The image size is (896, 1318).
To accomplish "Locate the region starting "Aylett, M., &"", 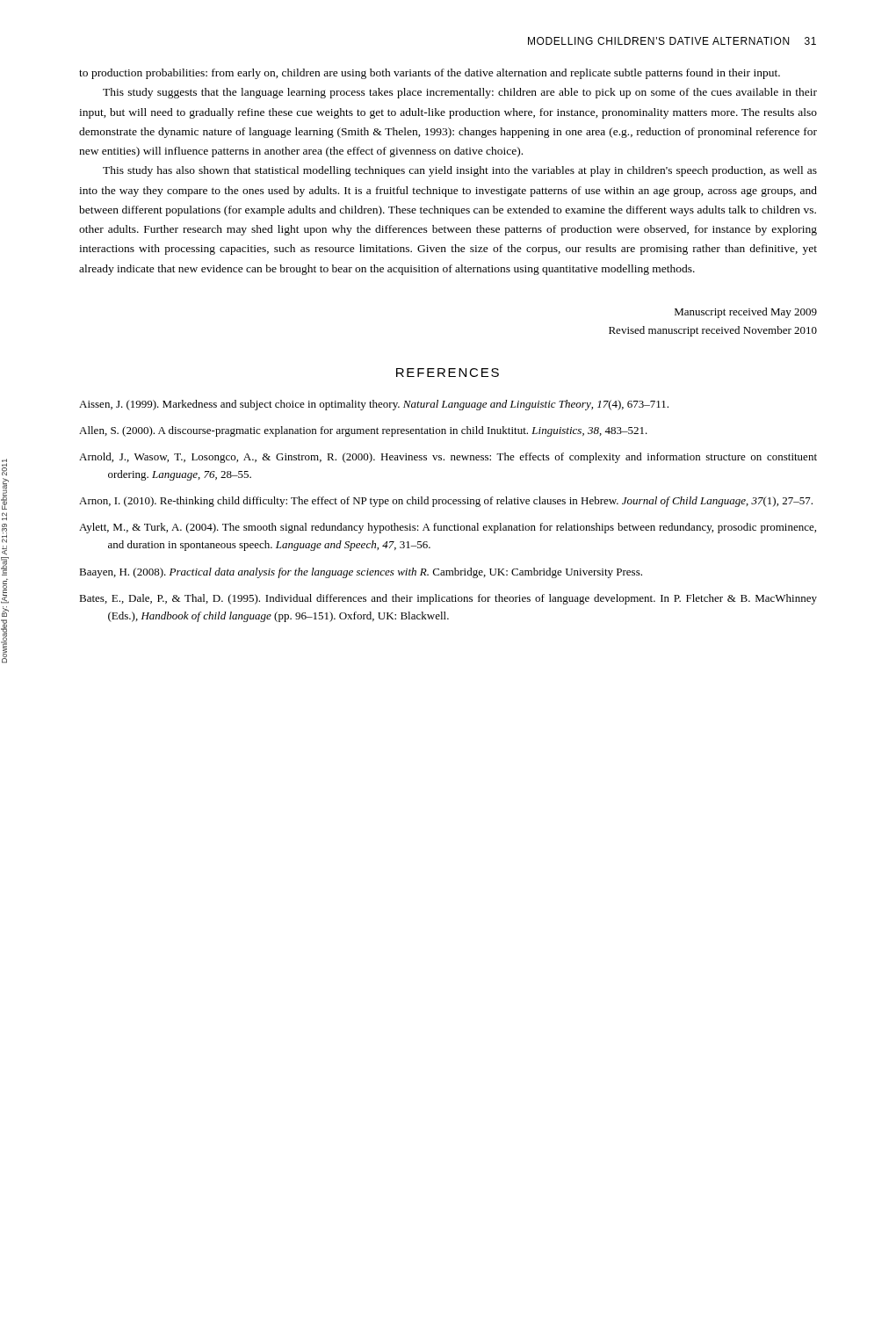I will 448,536.
